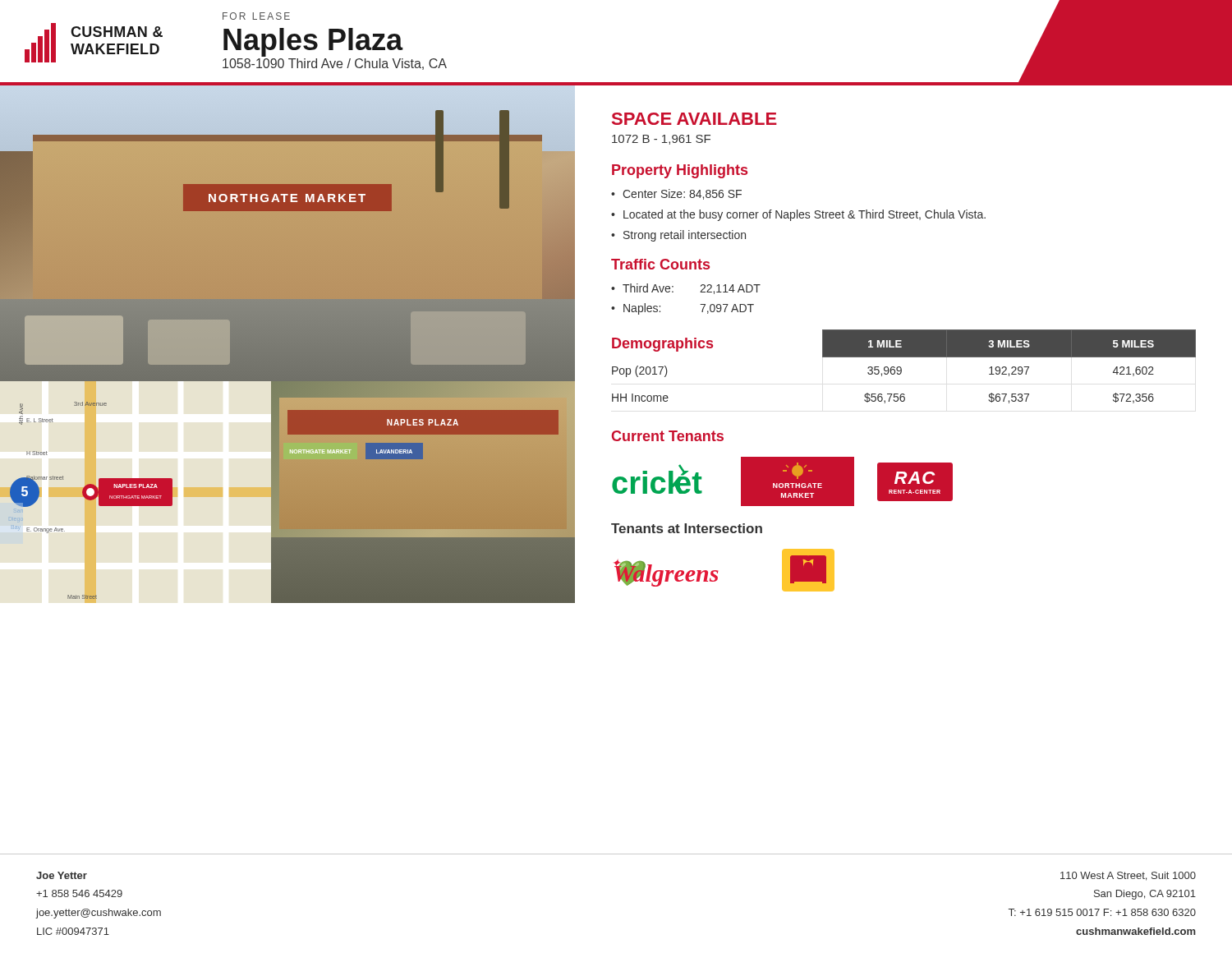Click on the passage starting "Traffic Counts"
1232x953 pixels.
pyautogui.click(x=661, y=265)
